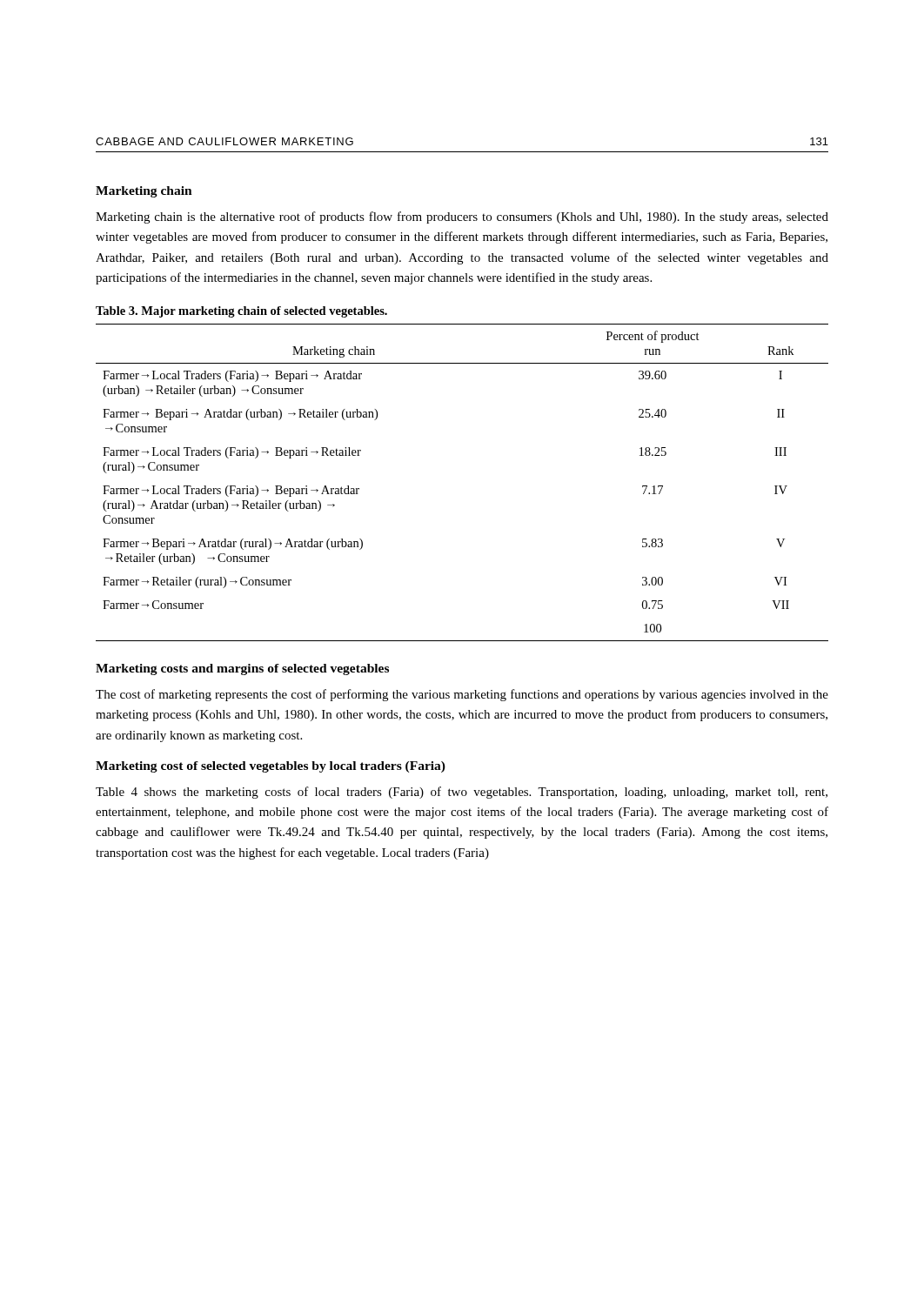Navigate to the text starting "Marketing costs and margins of selected"
Viewport: 924px width, 1305px height.
(x=243, y=668)
